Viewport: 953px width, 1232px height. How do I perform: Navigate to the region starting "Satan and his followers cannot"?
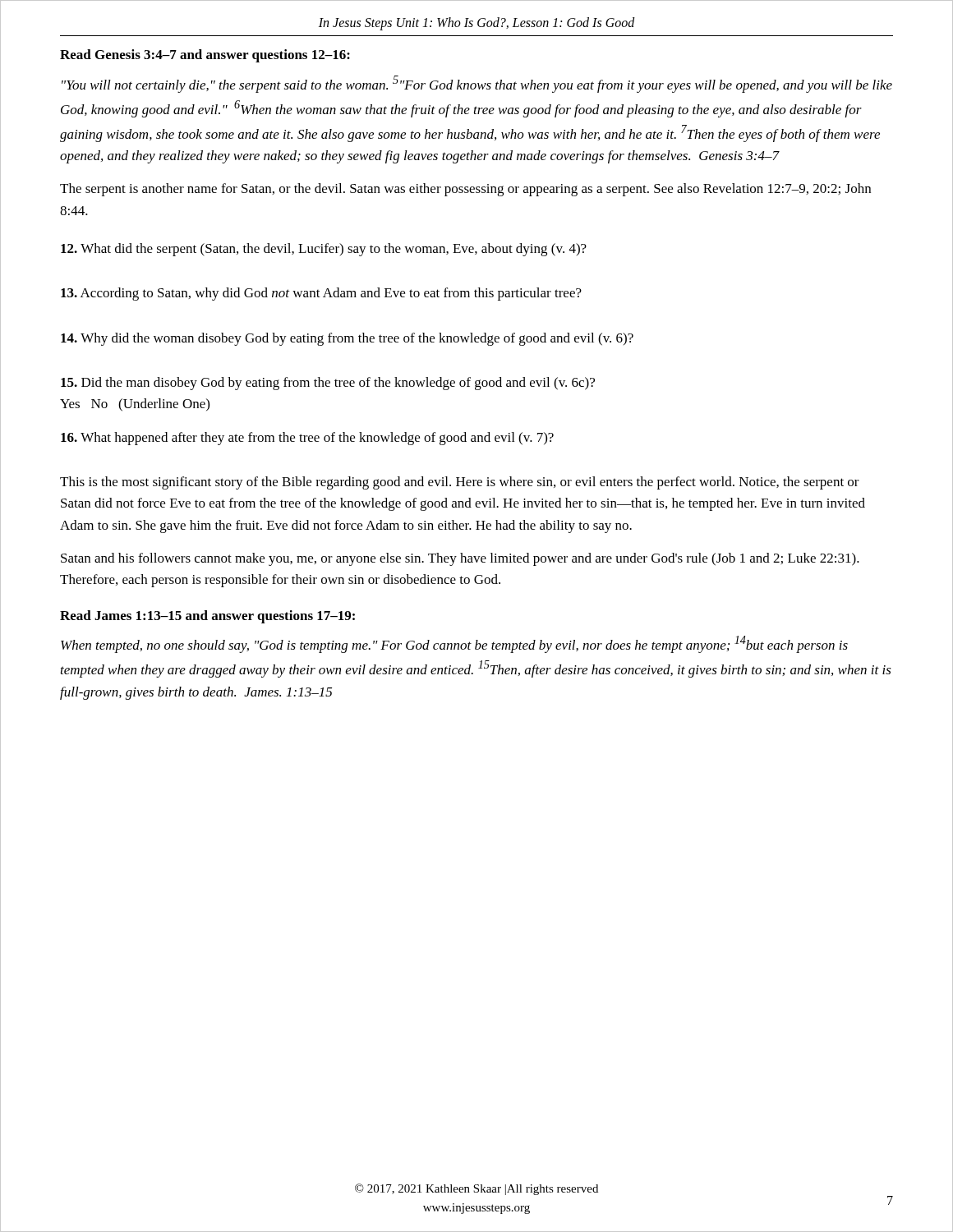460,569
